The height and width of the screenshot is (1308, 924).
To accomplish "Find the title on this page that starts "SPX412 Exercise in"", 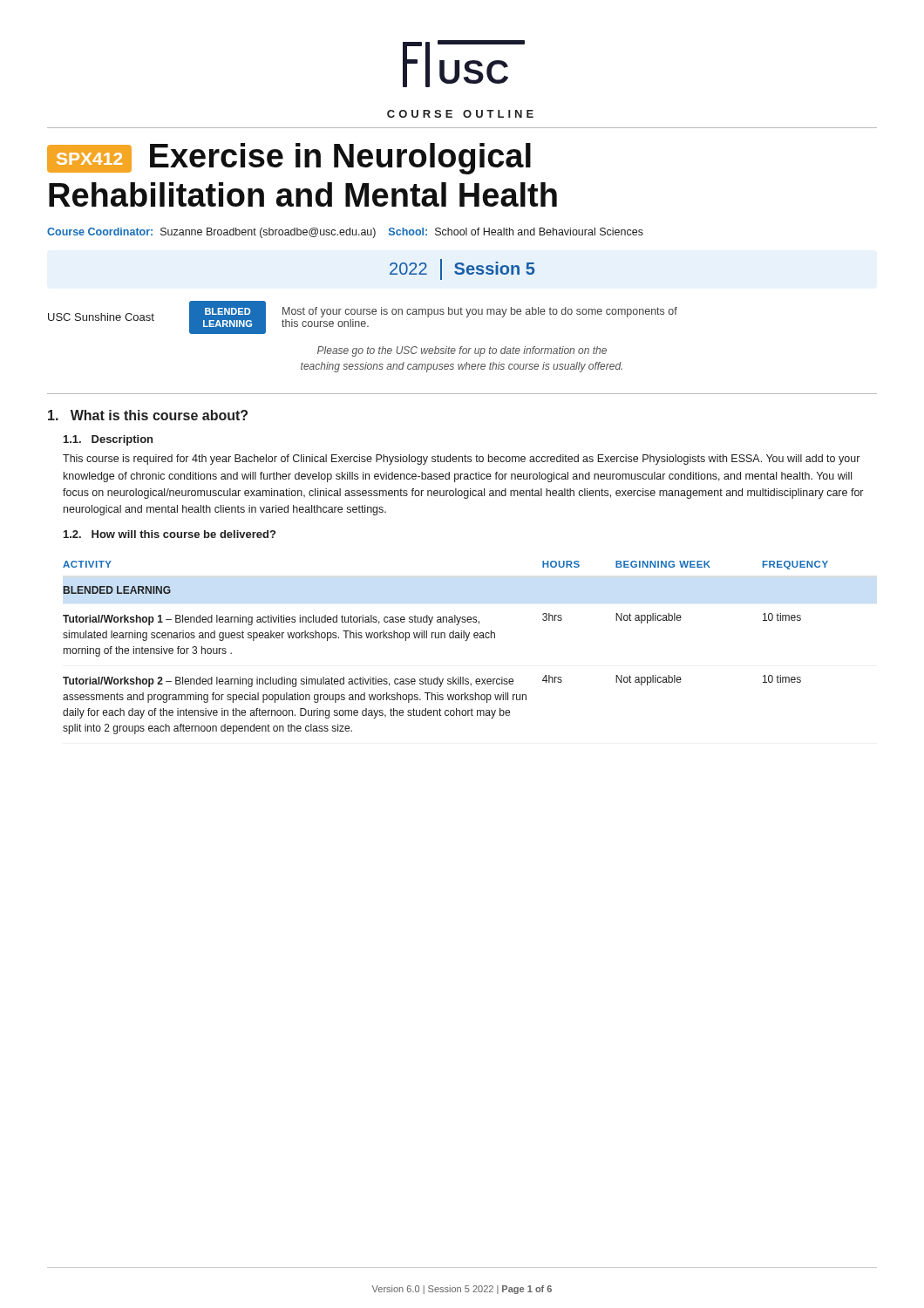I will coord(462,176).
